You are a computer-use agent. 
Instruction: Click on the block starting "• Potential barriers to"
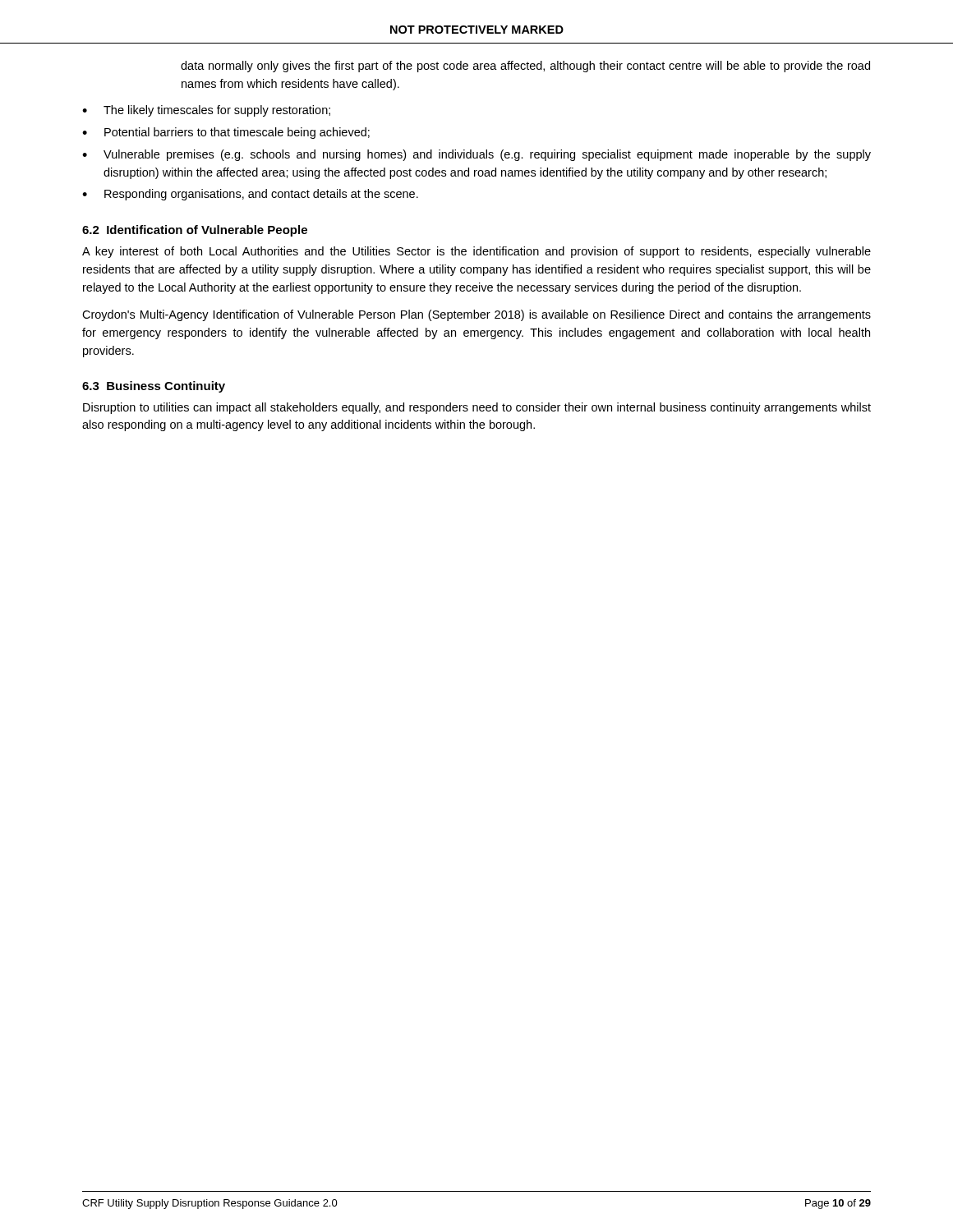click(226, 133)
